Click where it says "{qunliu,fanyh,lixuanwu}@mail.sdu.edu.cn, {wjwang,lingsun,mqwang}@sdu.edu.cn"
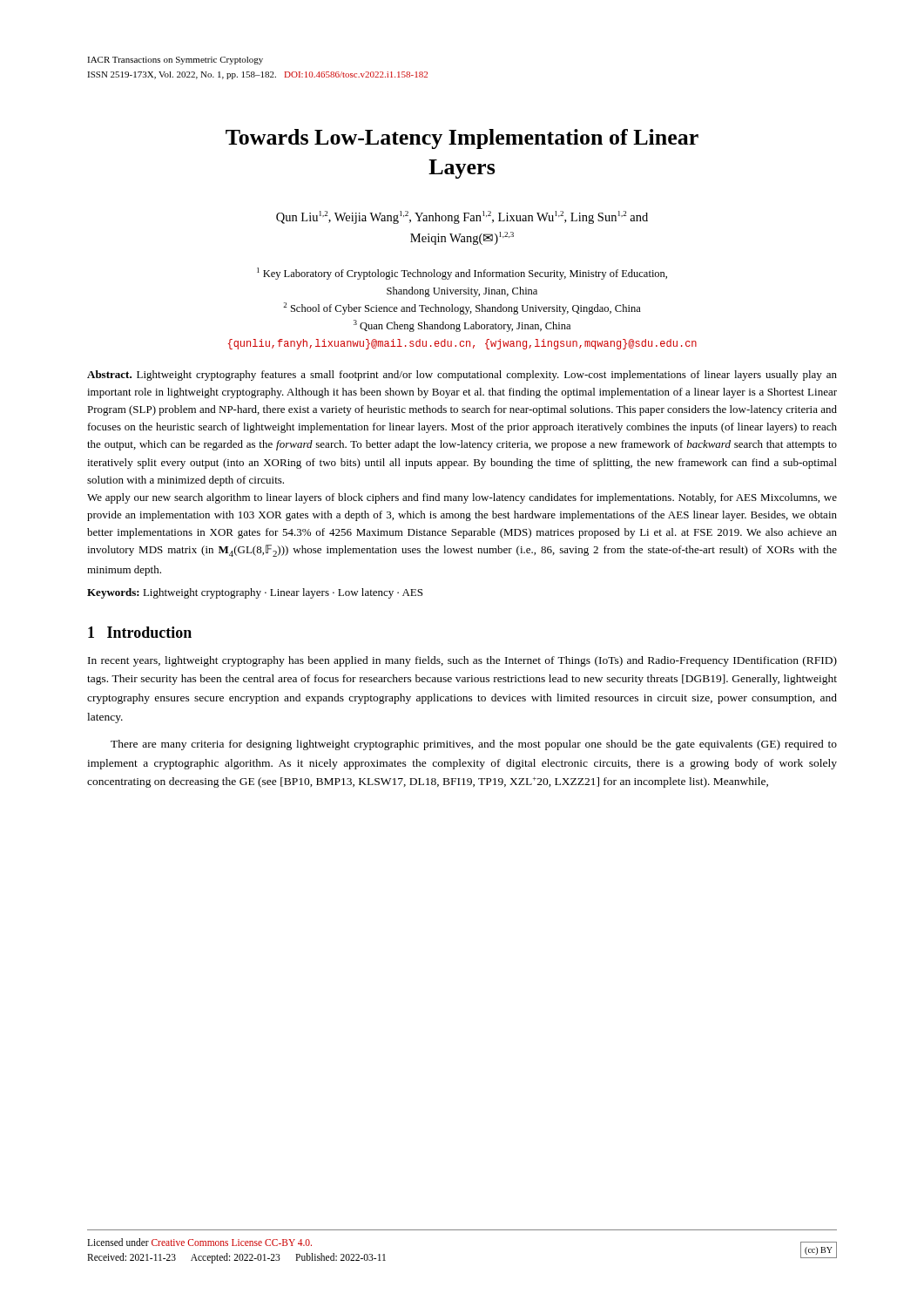This screenshot has height=1307, width=924. pyautogui.click(x=462, y=344)
